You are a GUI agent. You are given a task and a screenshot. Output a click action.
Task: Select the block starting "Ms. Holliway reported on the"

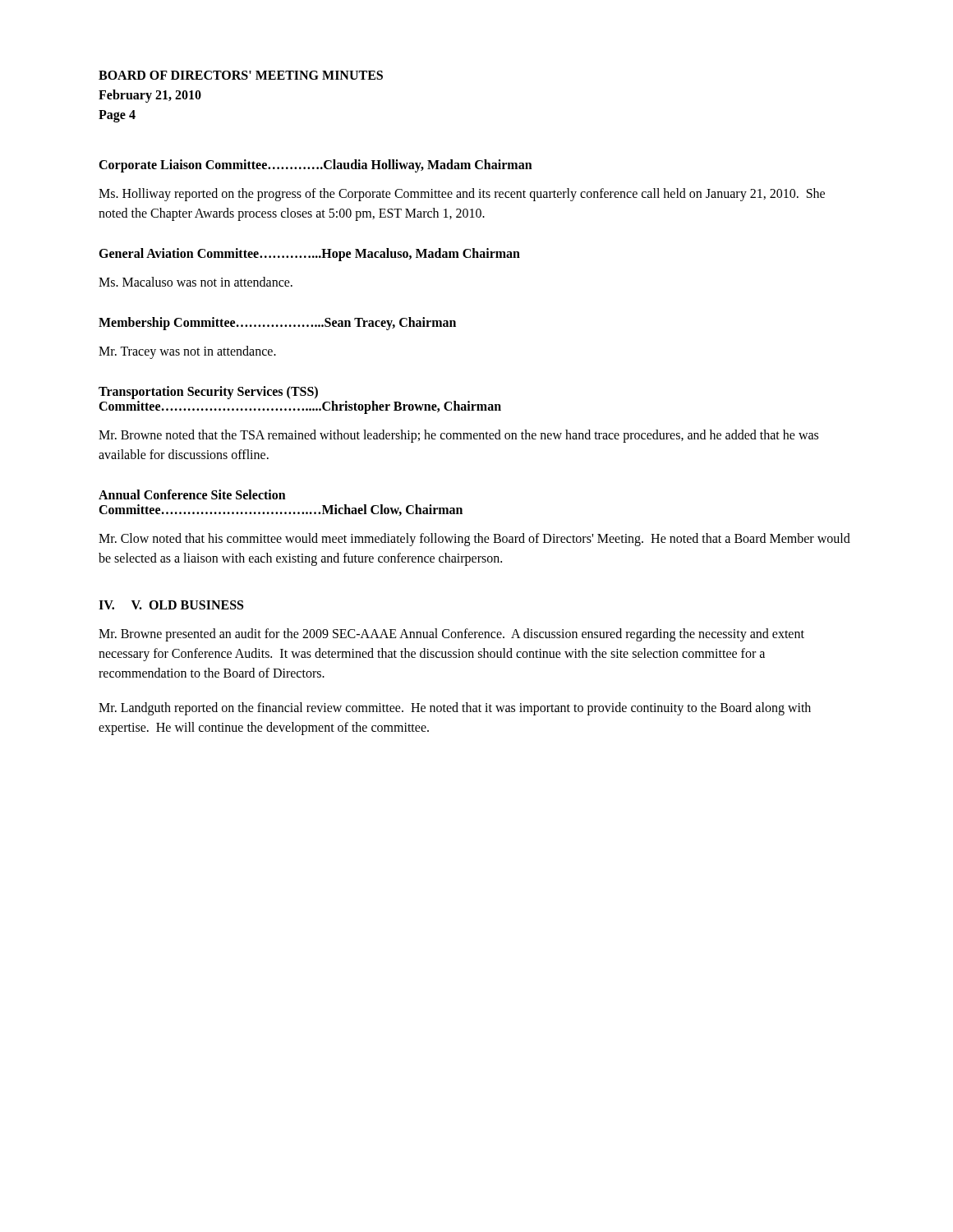click(x=462, y=203)
